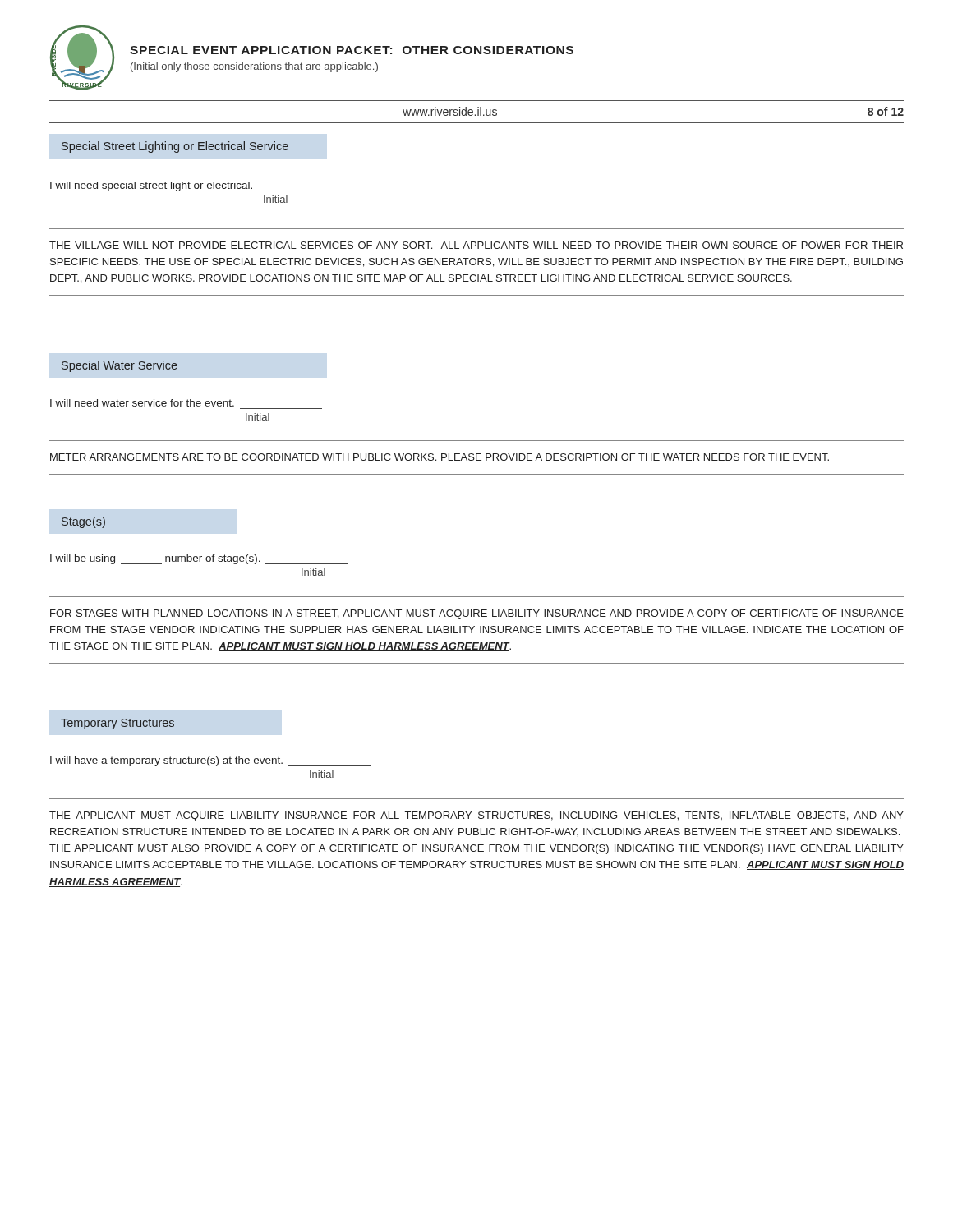This screenshot has width=953, height=1232.
Task: Find the section header that says "Temporary Structures"
Action: pyautogui.click(x=166, y=723)
